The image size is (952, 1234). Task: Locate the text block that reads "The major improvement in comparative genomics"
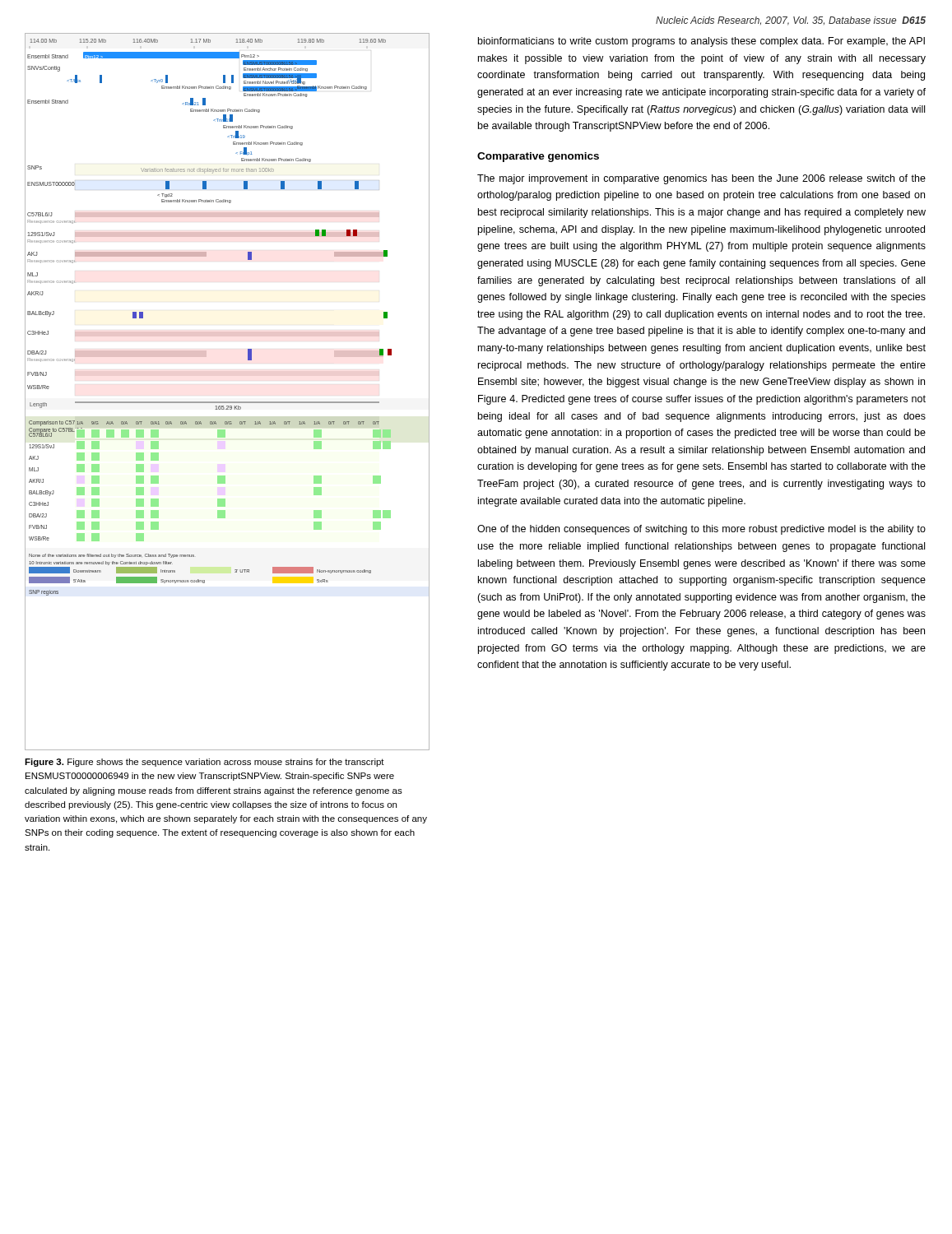coord(701,339)
